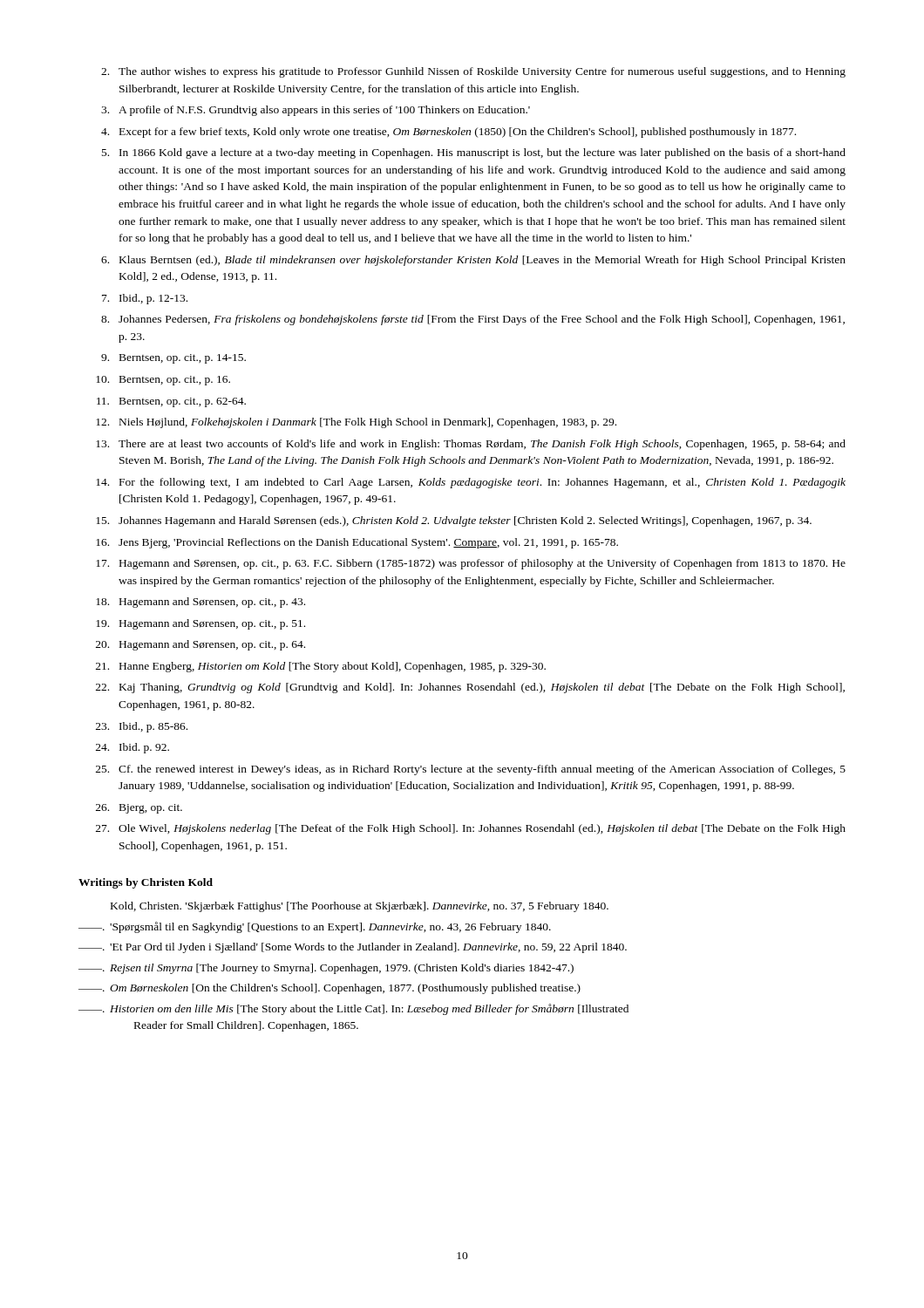Find "Writings by Christen Kold" on this page

pos(146,882)
